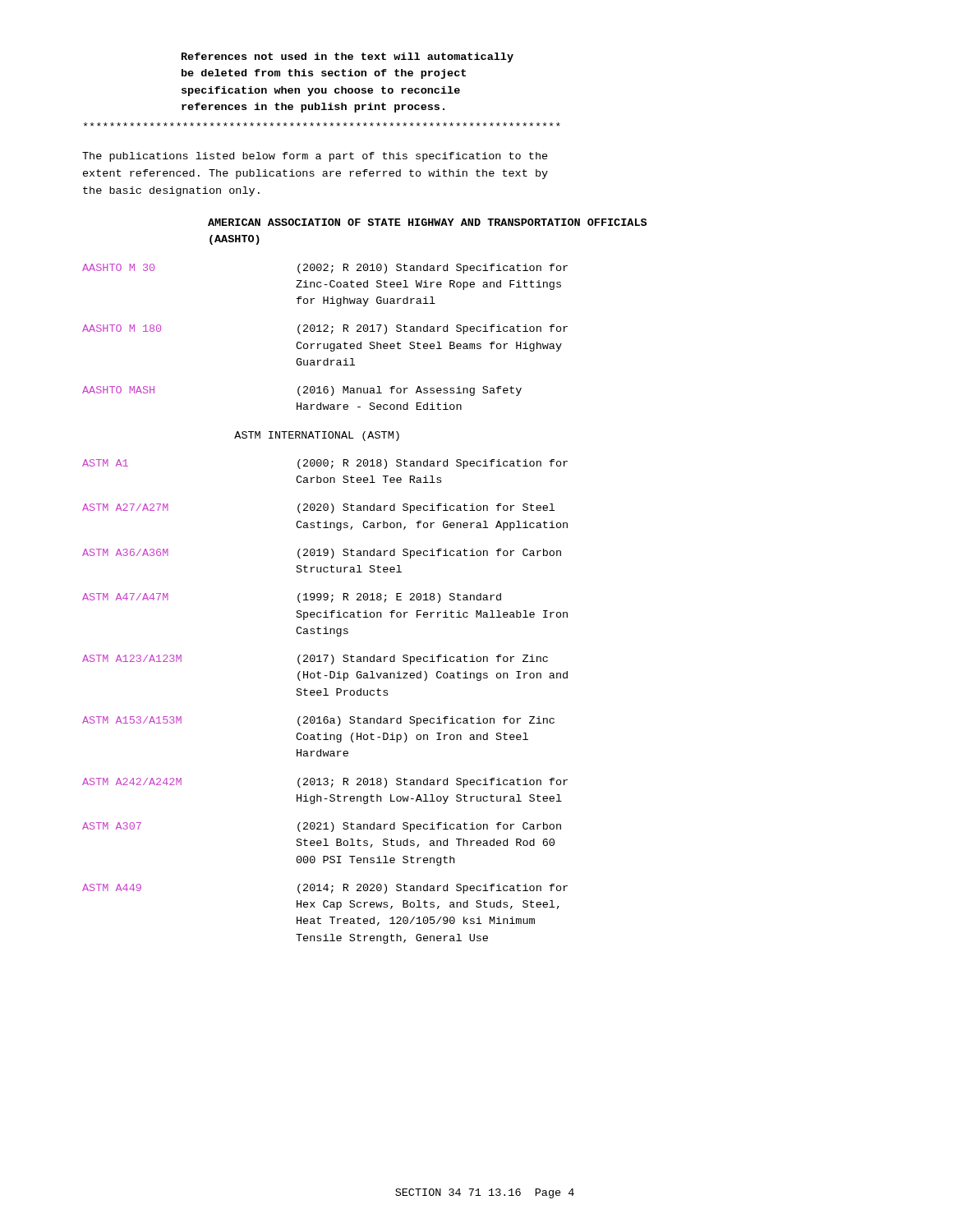Select the list item containing "AASHTO M 30 (2002;"
953x1232 pixels.
point(485,285)
